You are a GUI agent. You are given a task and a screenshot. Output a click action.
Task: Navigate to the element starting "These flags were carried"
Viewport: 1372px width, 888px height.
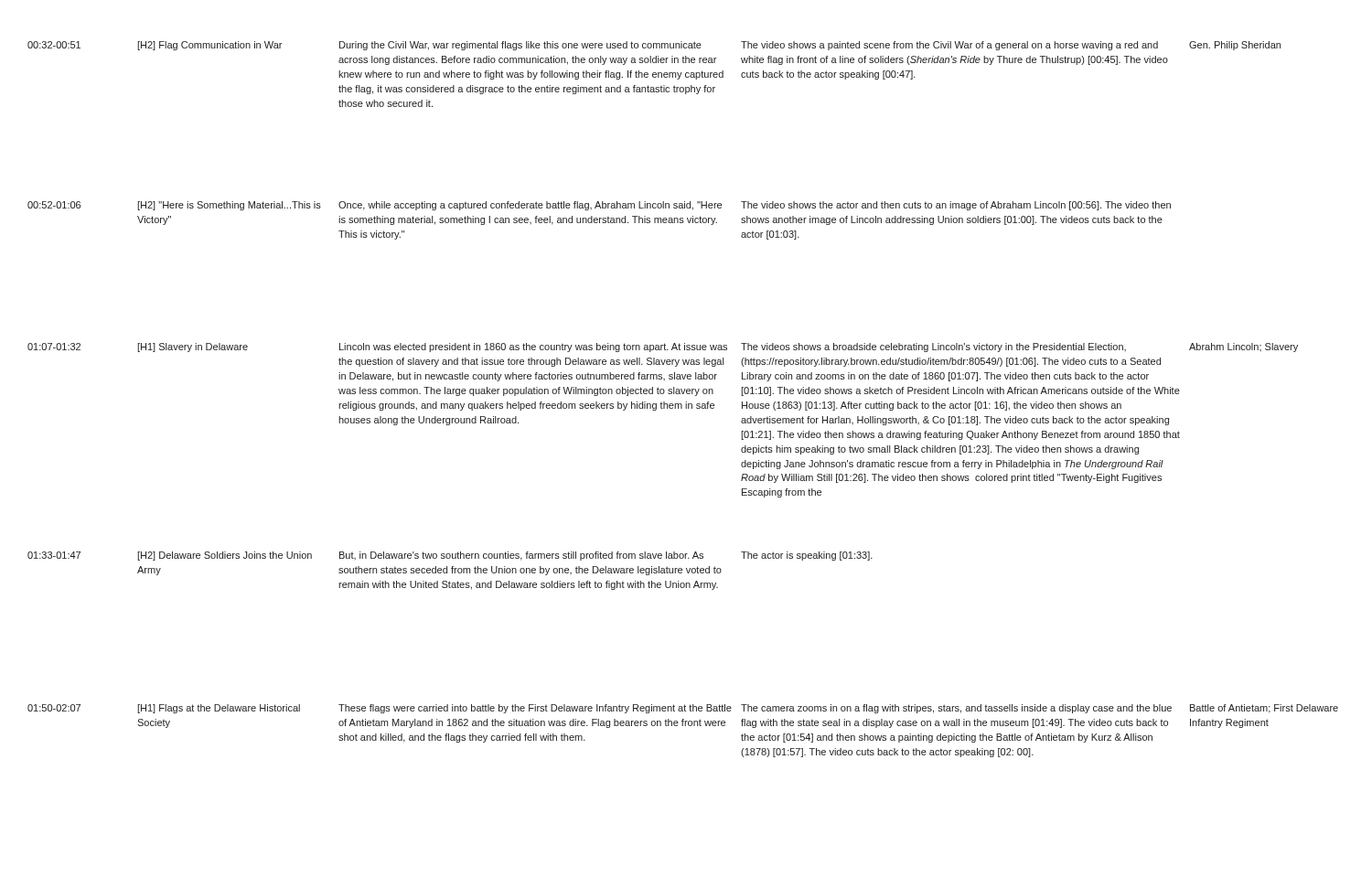[x=535, y=722]
